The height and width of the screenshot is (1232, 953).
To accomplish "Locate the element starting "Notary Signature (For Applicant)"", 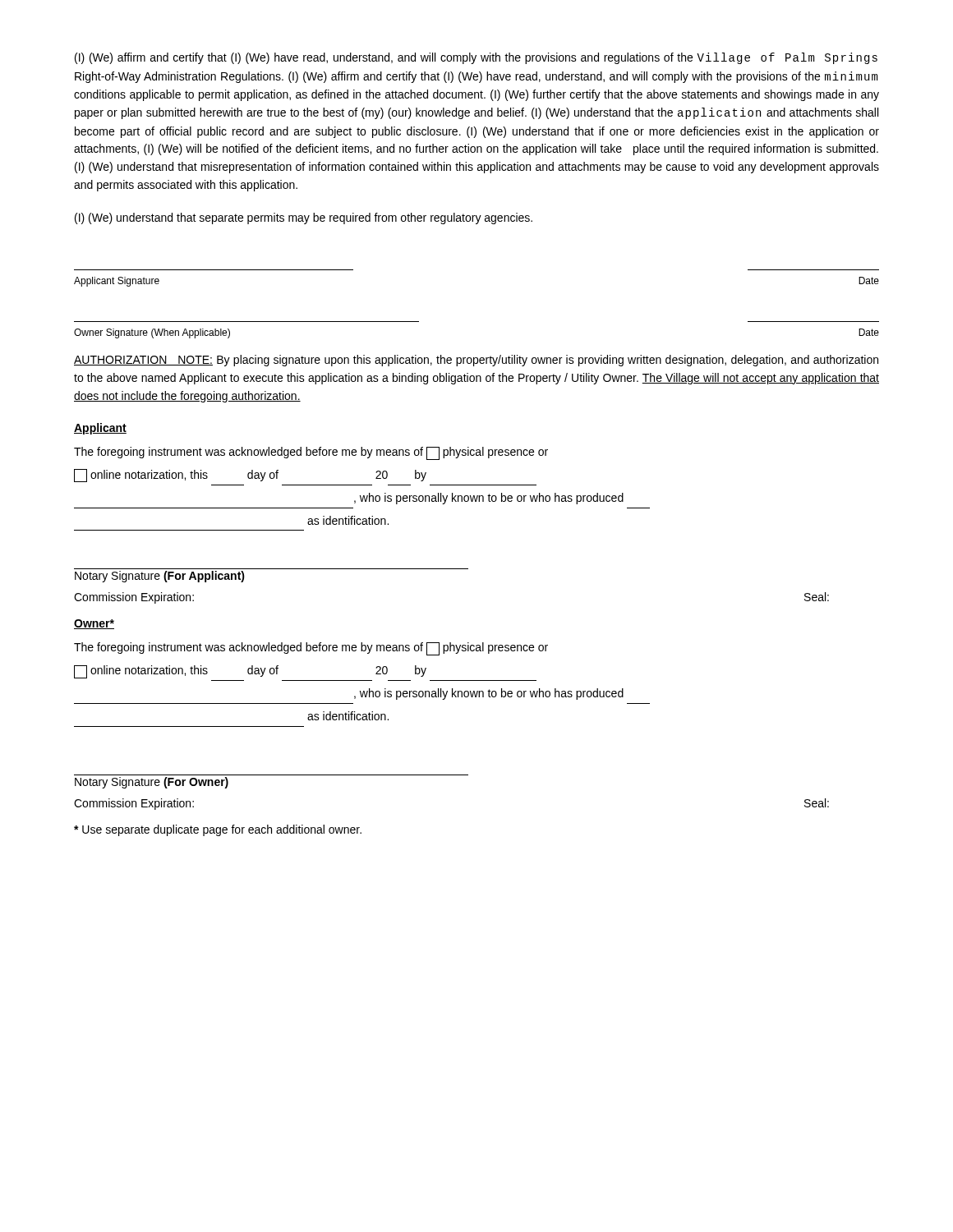I will tap(476, 567).
